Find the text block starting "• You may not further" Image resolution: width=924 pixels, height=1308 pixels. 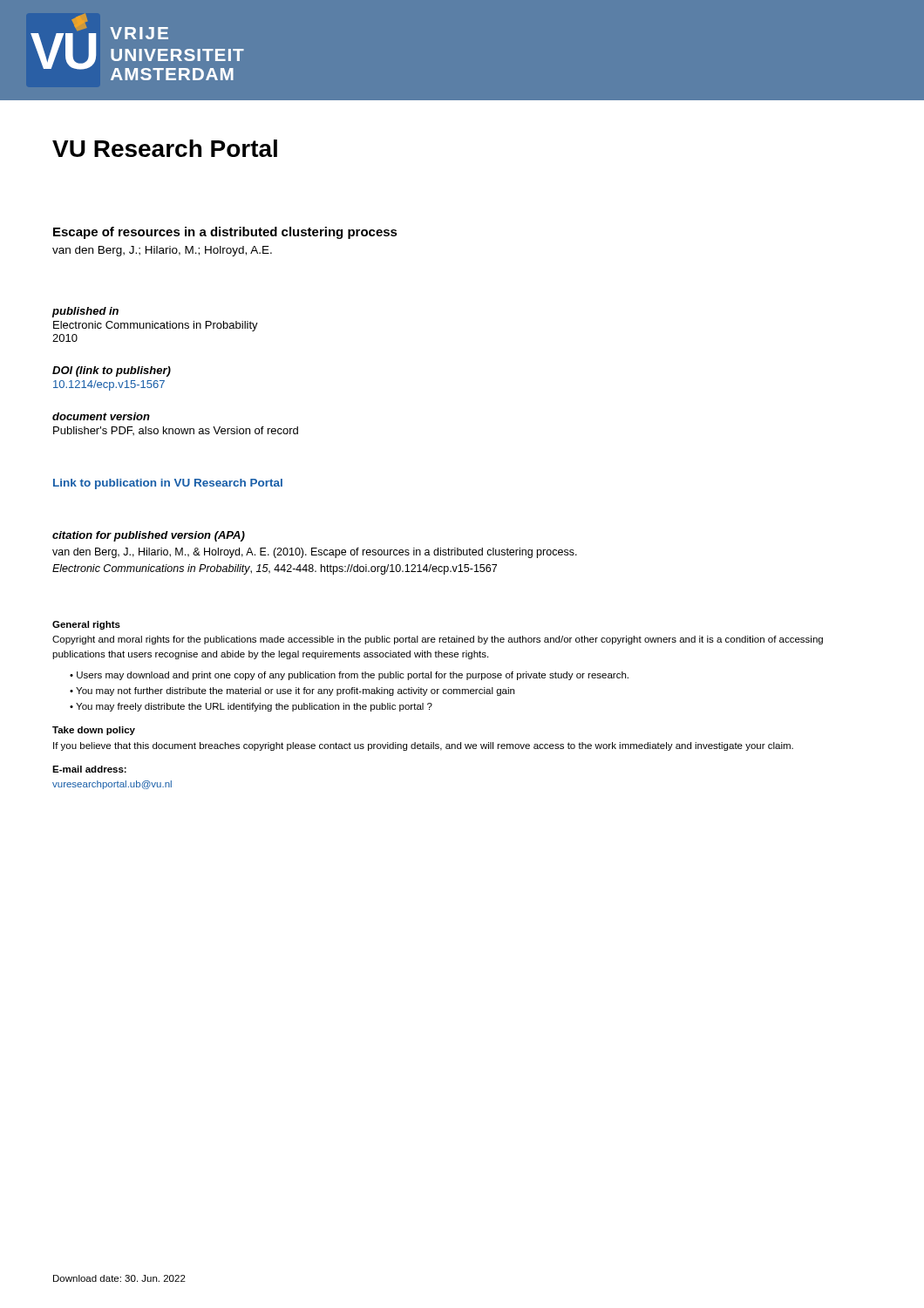(x=292, y=690)
